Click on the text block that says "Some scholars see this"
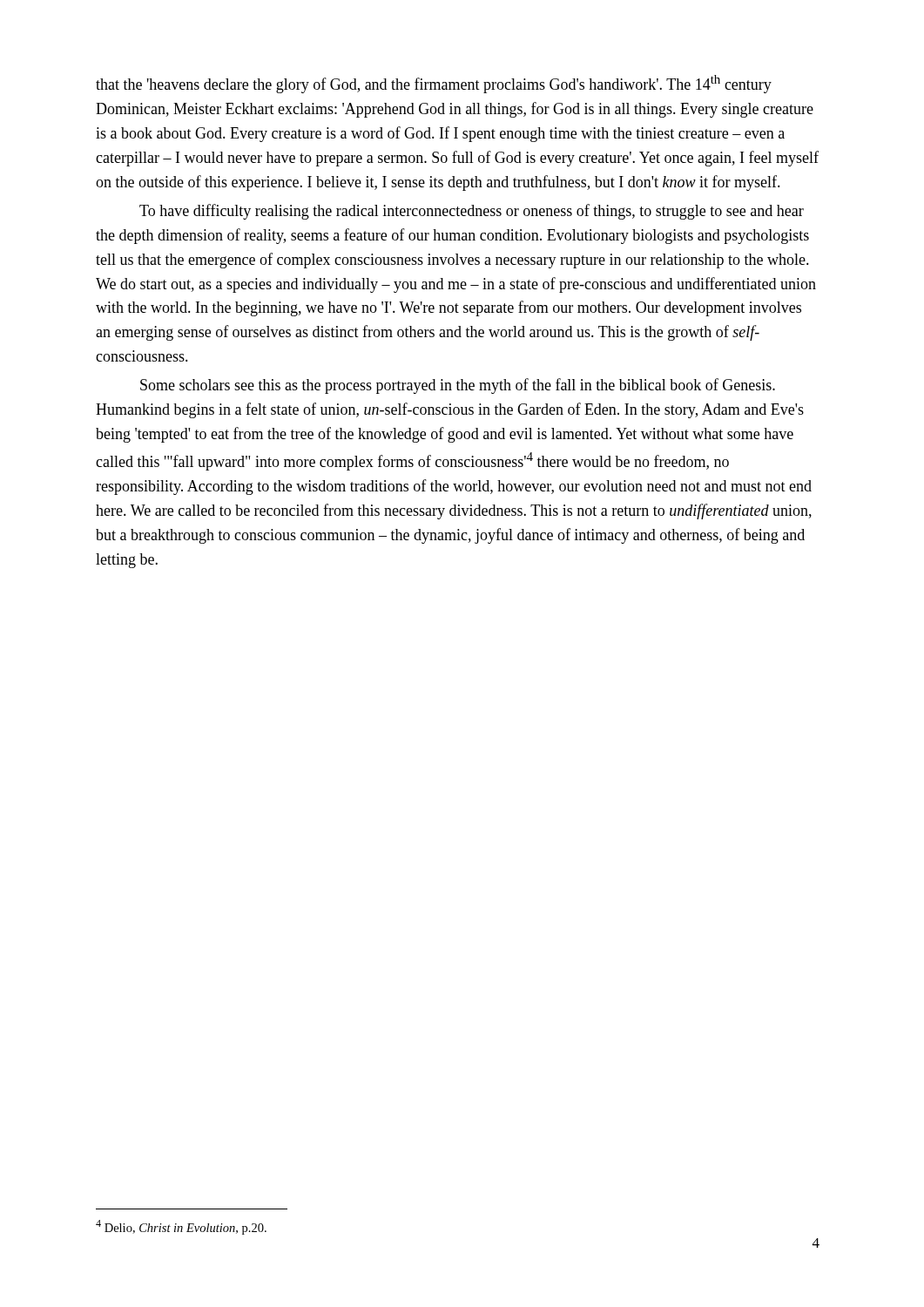Viewport: 924px width, 1307px height. [458, 473]
